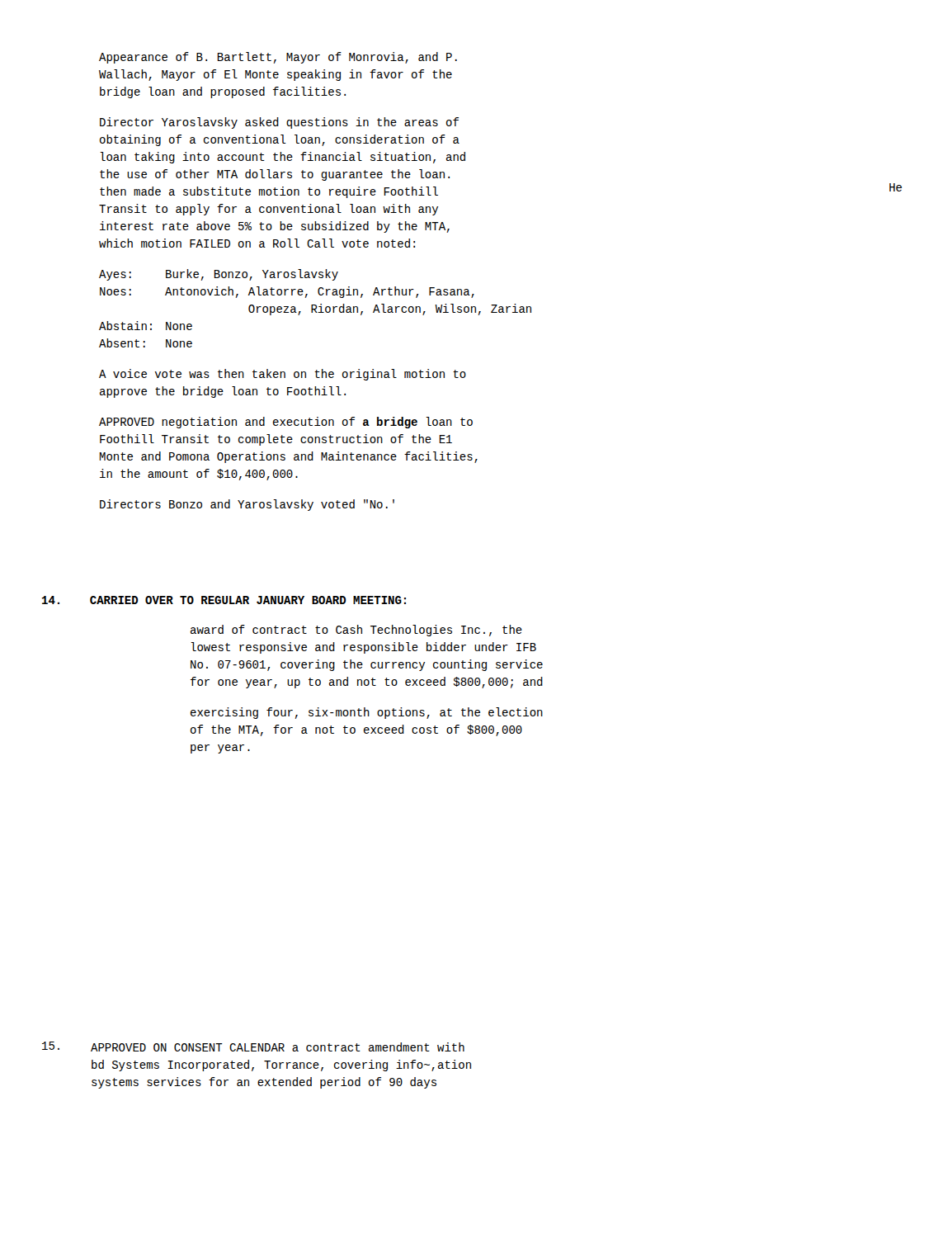Click on the list item that reads "award of contract to Cash"
Screen dimensions: 1238x952
[366, 657]
